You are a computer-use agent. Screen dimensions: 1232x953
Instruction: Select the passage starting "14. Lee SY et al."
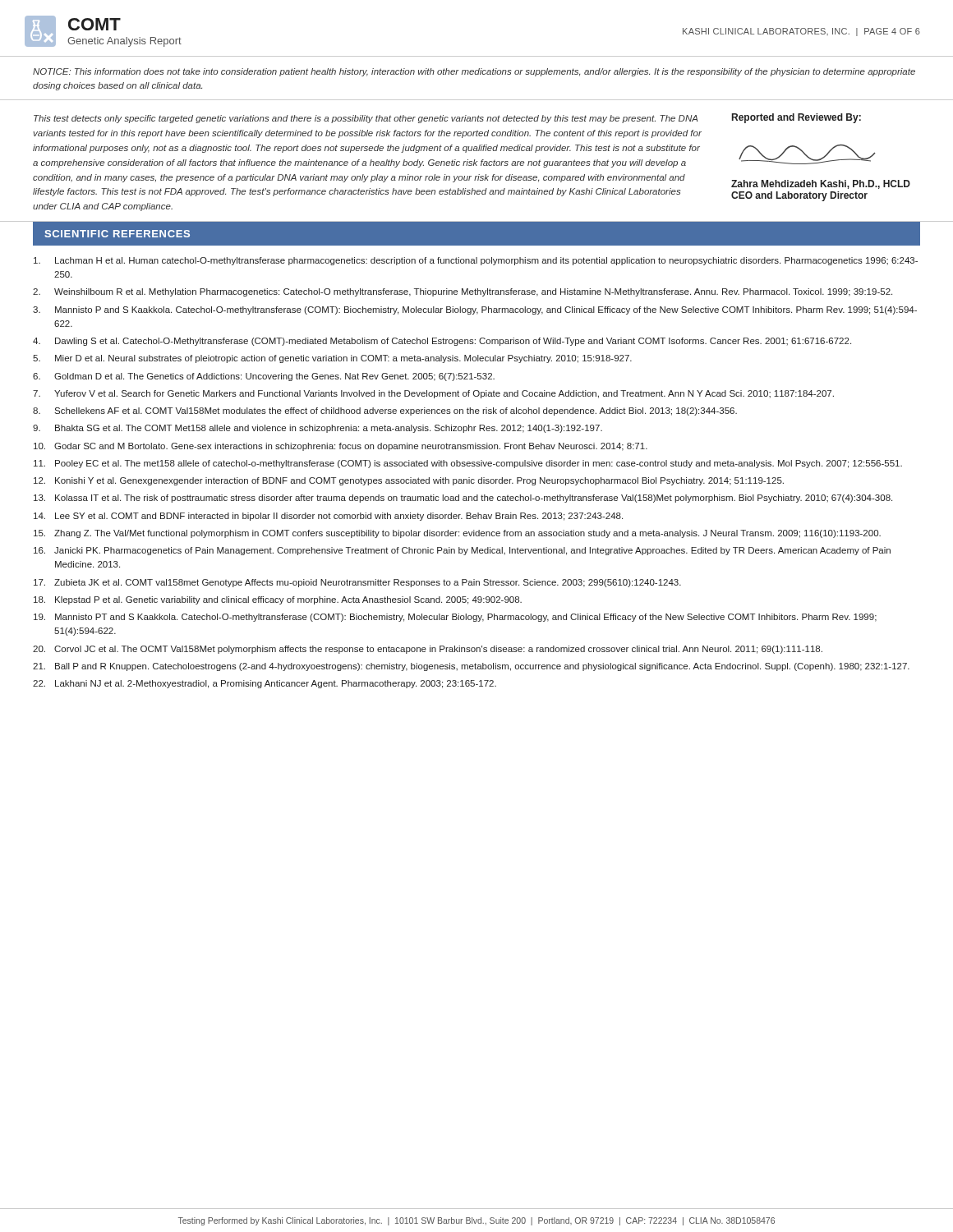coord(476,516)
